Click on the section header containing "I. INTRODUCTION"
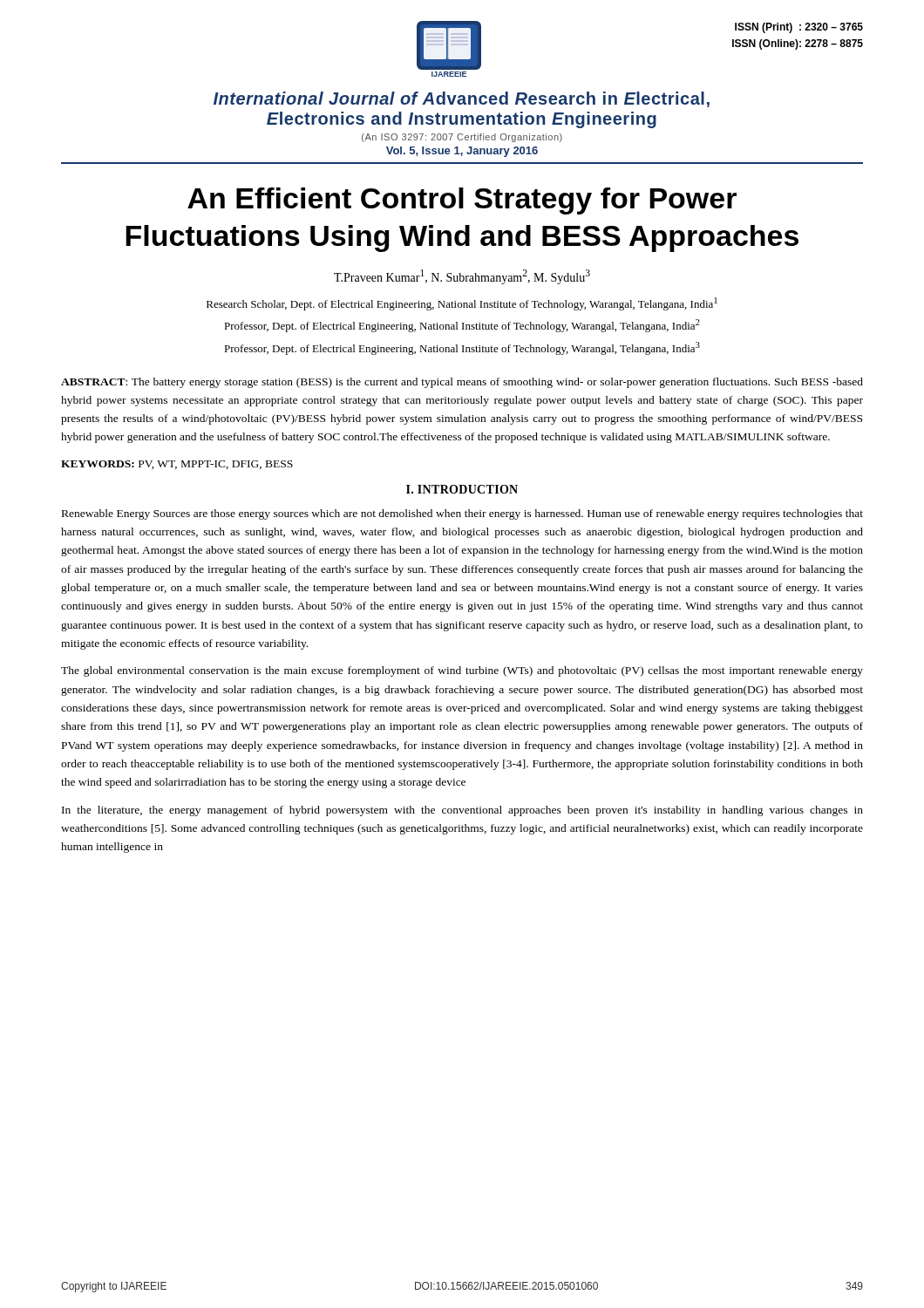 (x=462, y=489)
